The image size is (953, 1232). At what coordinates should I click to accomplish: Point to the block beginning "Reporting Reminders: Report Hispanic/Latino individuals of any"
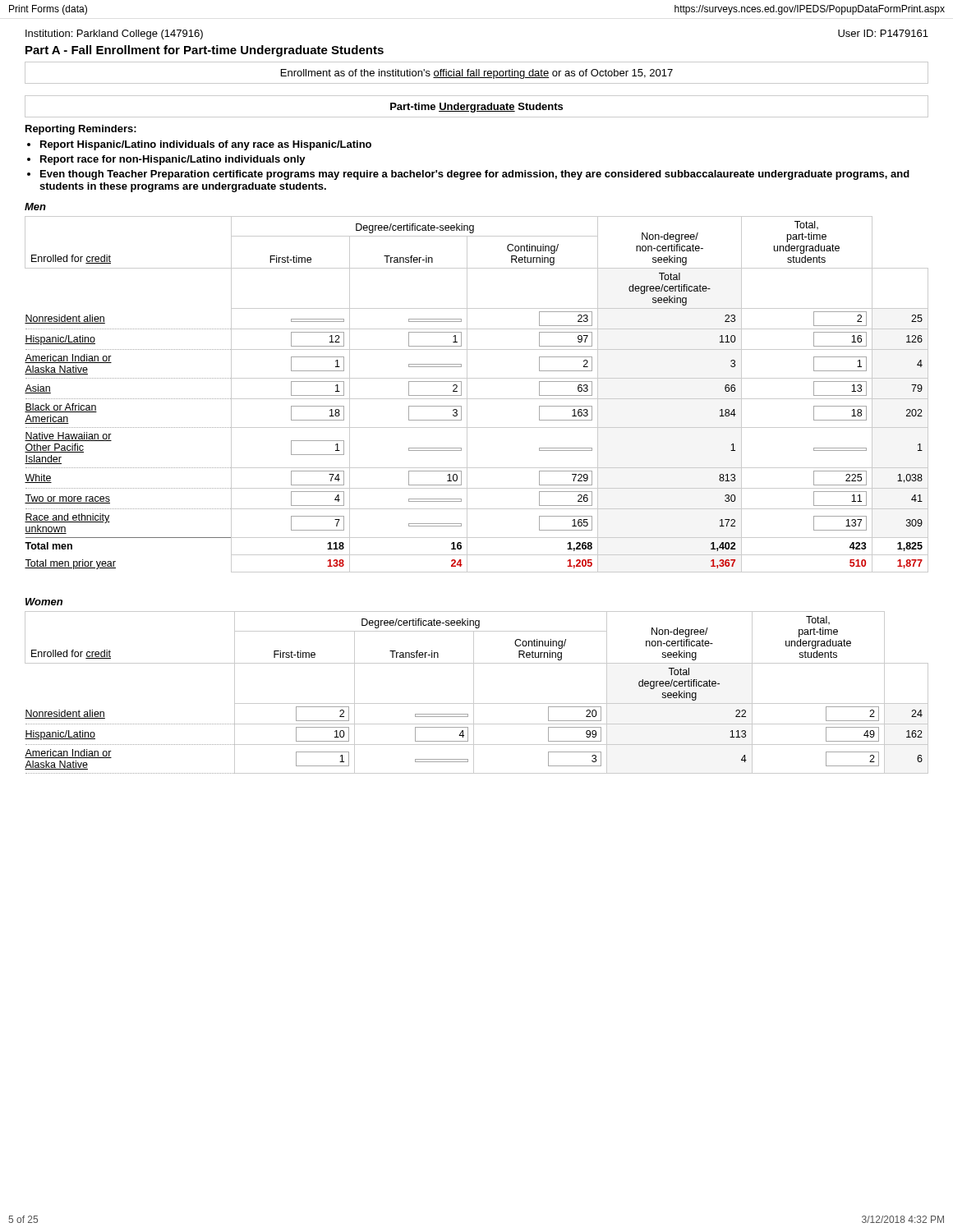click(81, 130)
